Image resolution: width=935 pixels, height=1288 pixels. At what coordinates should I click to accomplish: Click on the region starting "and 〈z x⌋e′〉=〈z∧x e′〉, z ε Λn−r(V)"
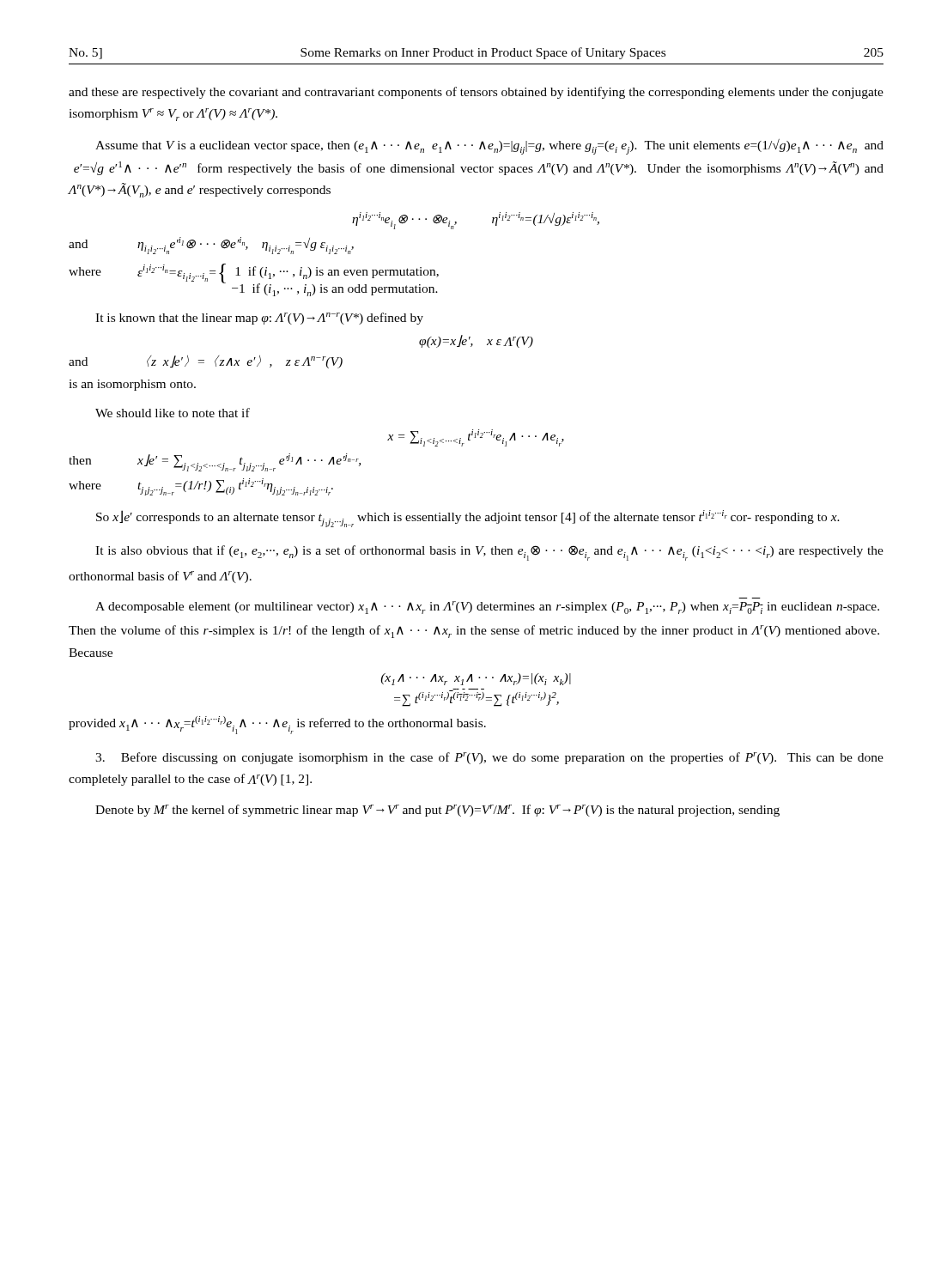tap(206, 361)
